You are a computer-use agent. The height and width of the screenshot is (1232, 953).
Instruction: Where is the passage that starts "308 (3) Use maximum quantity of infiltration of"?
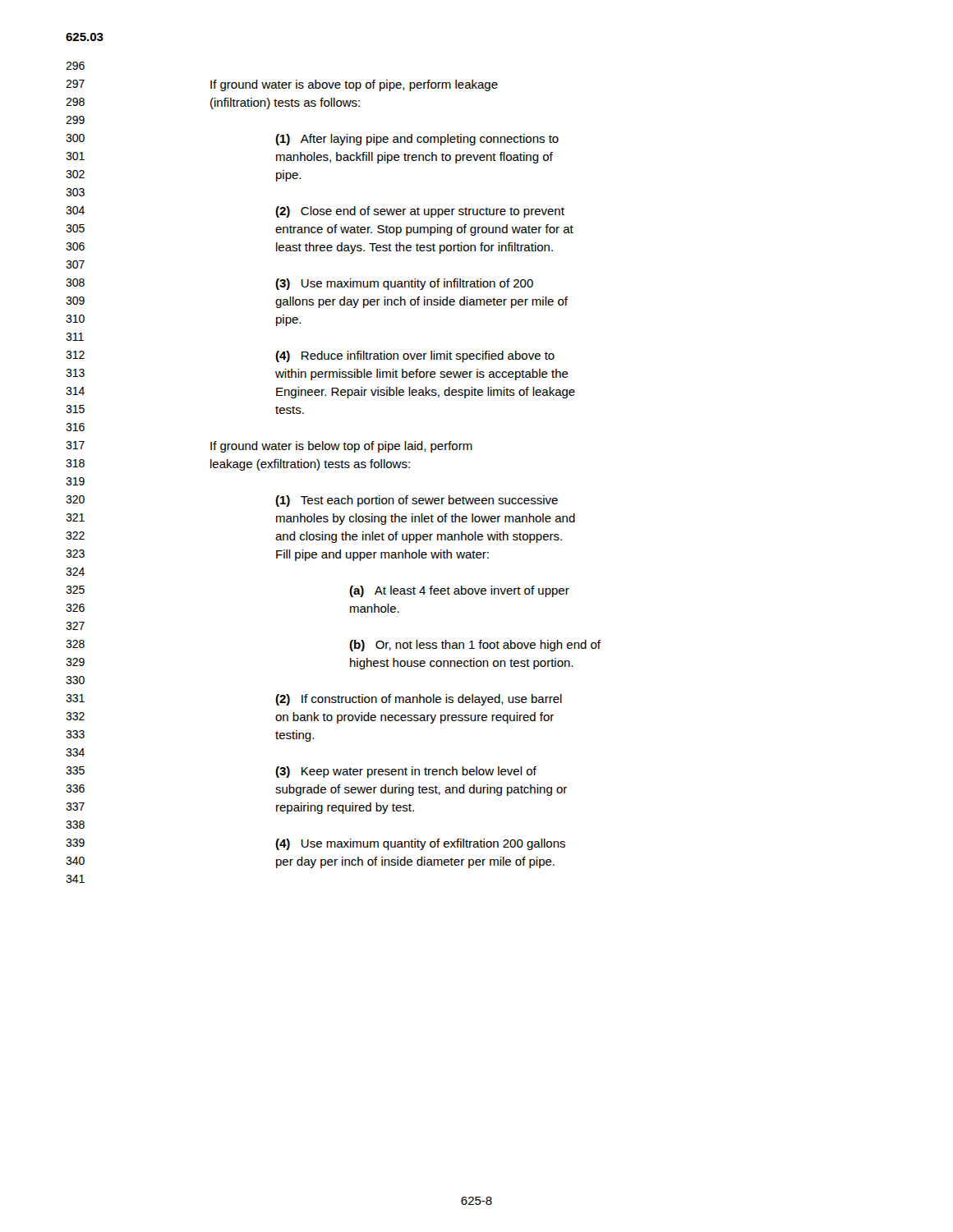click(476, 283)
